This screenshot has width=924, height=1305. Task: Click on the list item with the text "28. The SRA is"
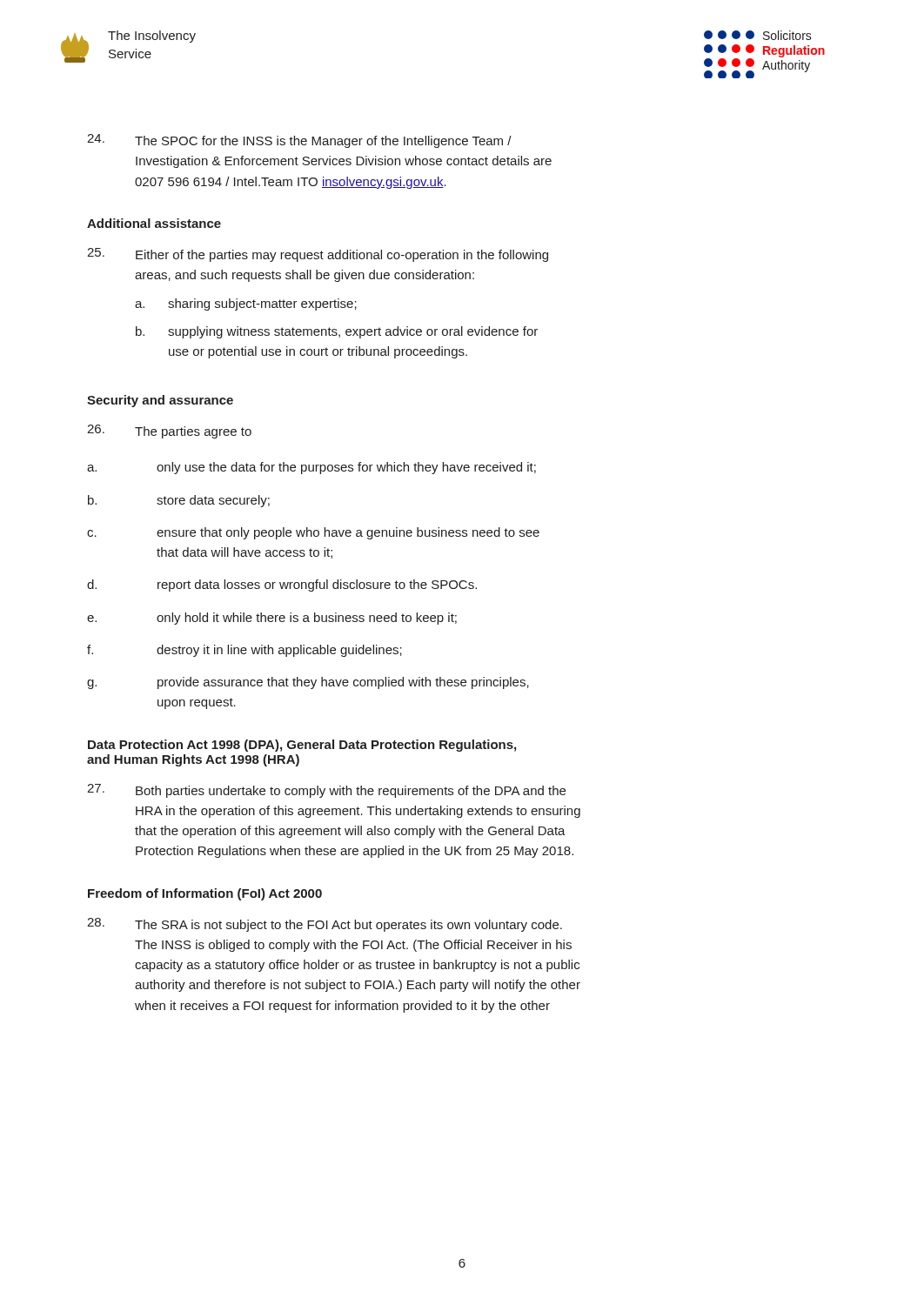[334, 964]
